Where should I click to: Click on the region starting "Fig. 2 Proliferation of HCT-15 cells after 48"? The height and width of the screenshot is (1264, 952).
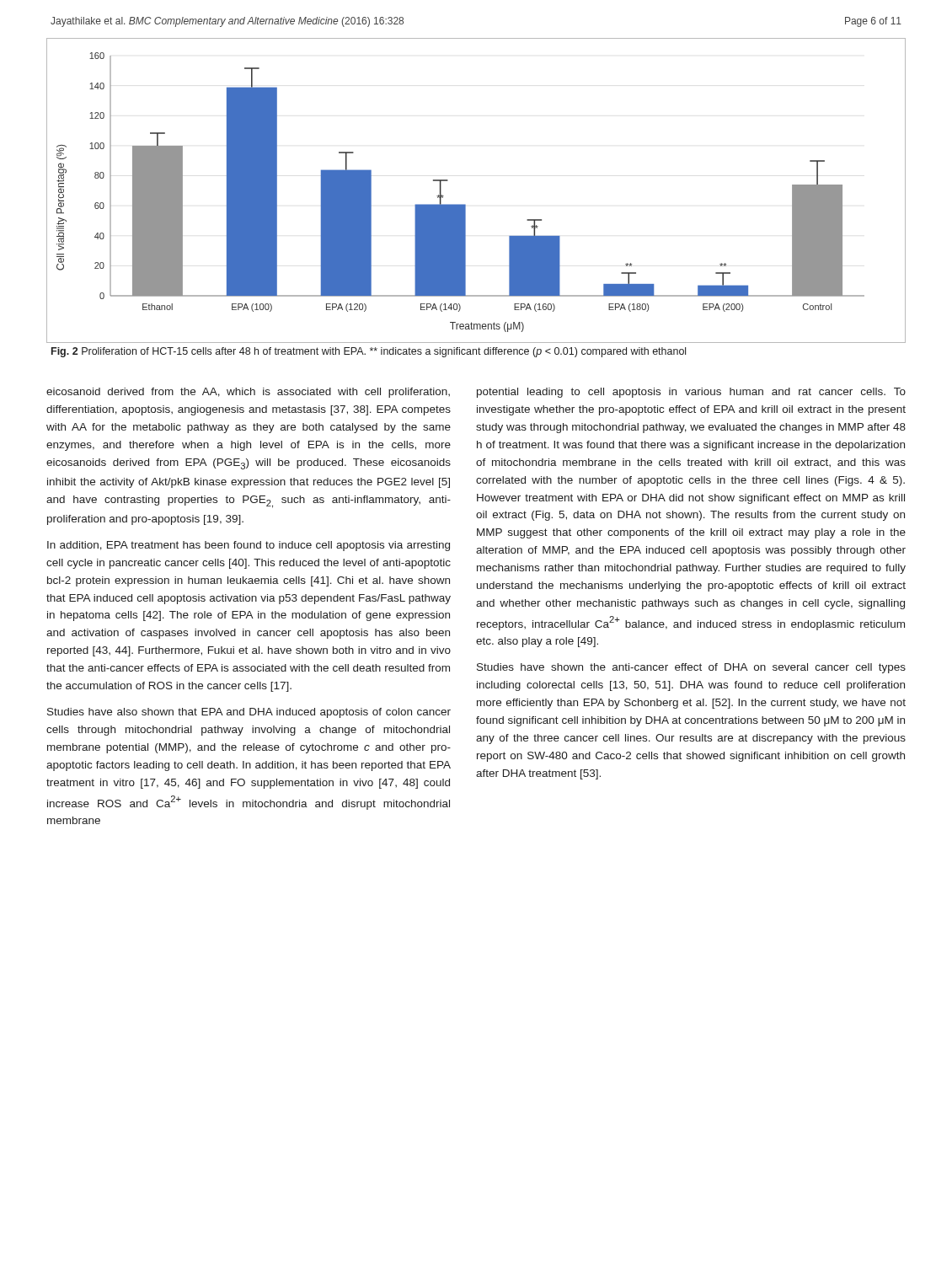(369, 351)
